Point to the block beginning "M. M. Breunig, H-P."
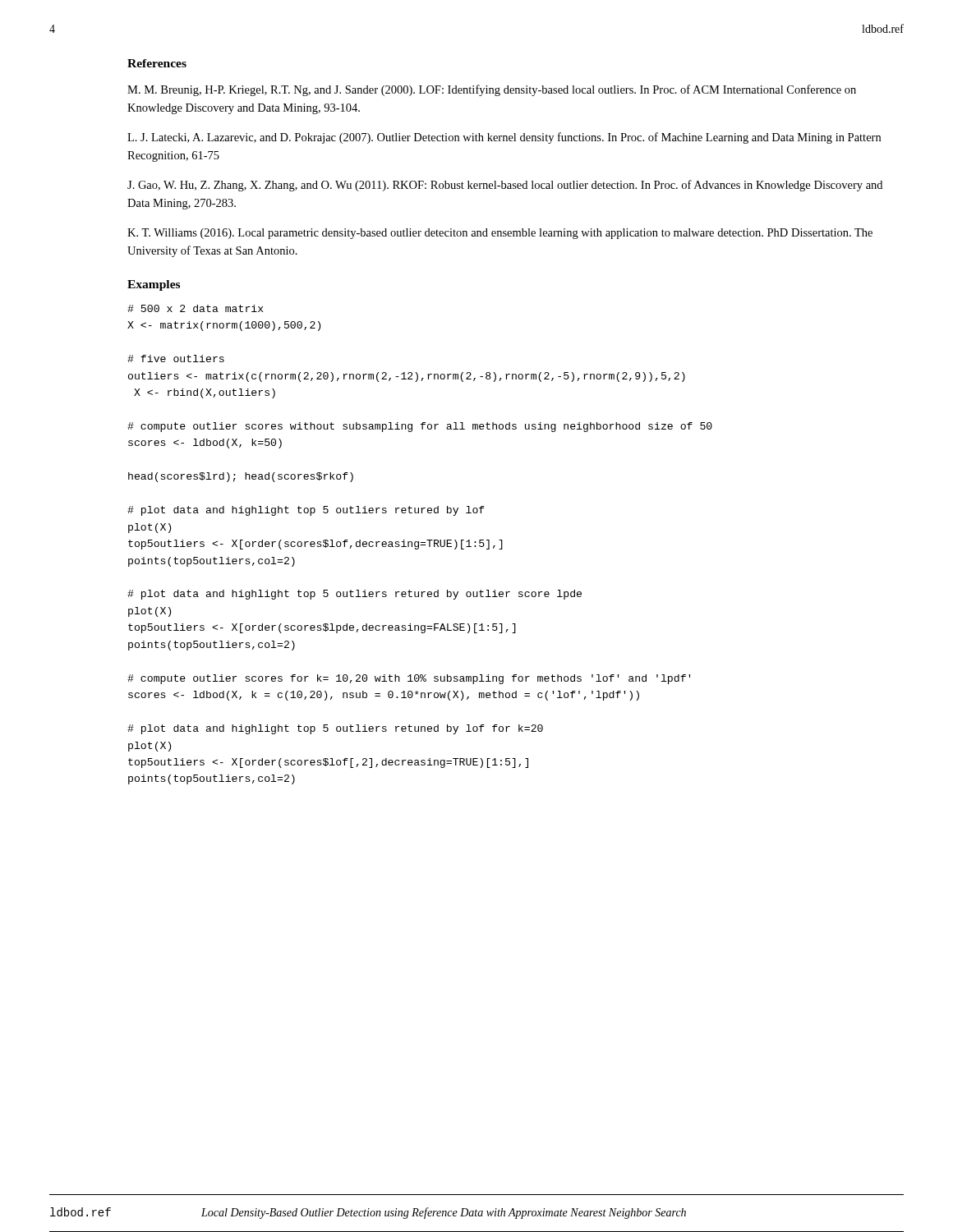The height and width of the screenshot is (1232, 953). [492, 99]
